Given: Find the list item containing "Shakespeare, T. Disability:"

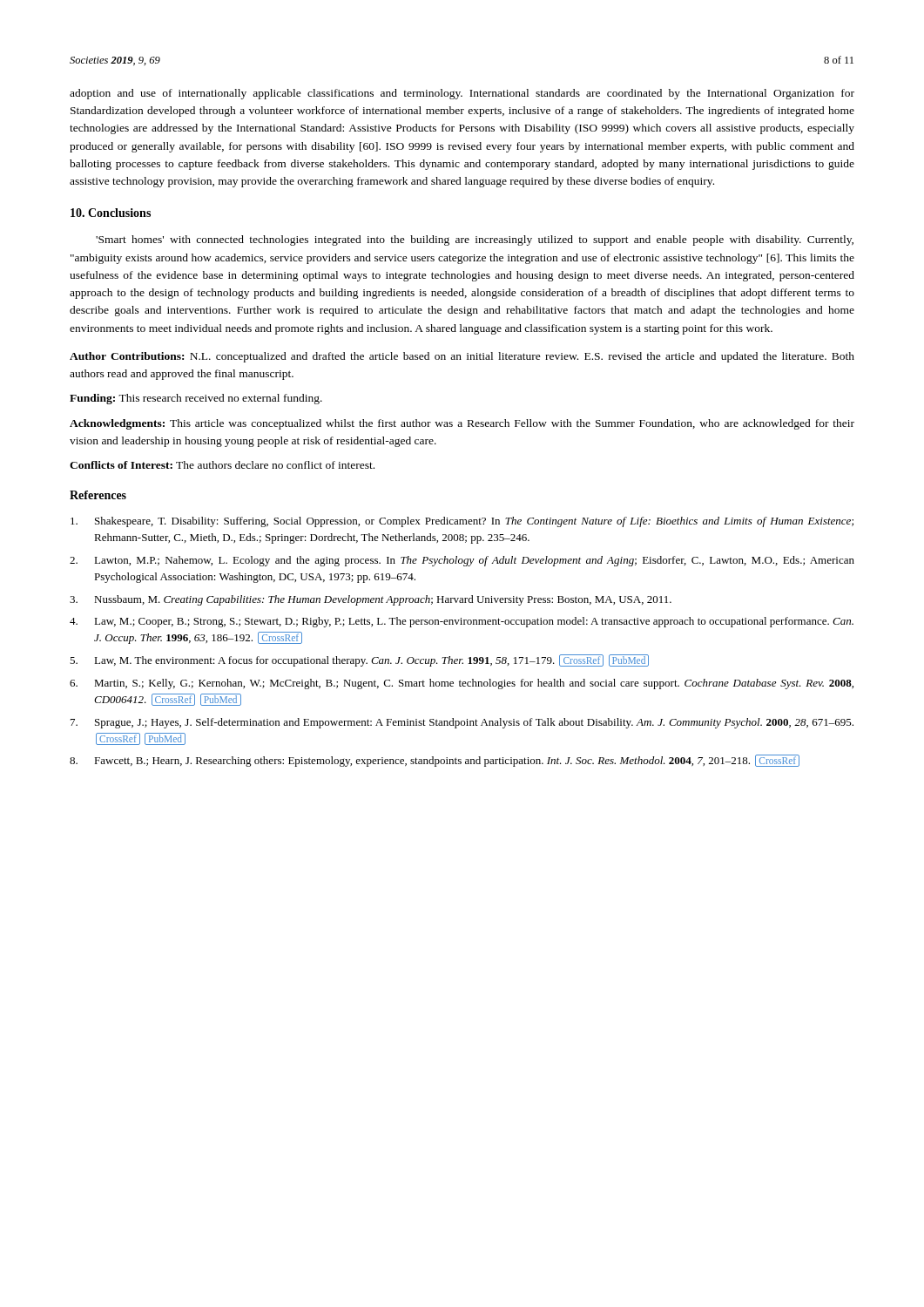Looking at the screenshot, I should (462, 530).
